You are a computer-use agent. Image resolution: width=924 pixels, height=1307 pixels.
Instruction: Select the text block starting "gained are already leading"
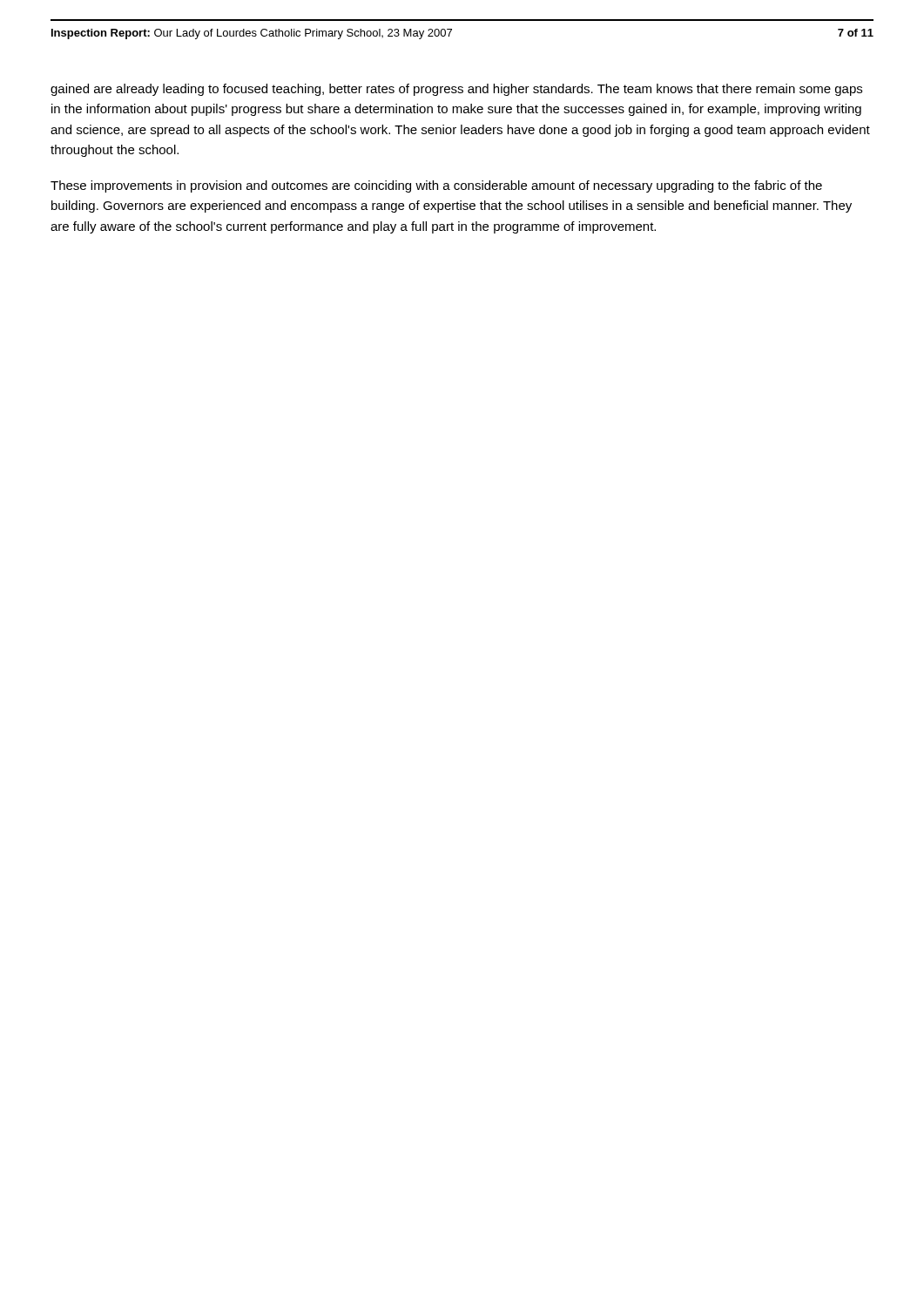460,119
